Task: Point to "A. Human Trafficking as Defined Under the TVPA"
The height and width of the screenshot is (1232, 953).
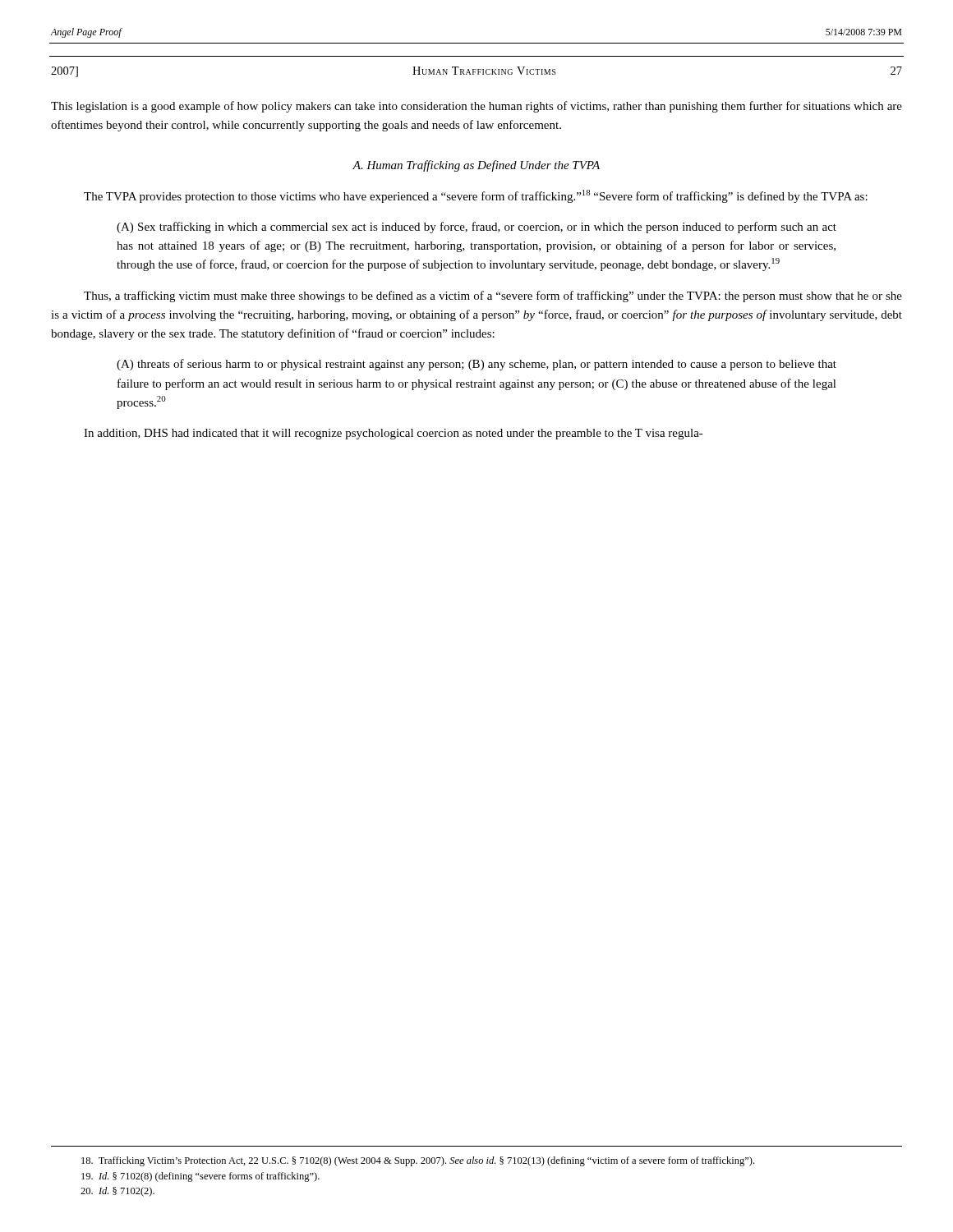Action: pos(476,165)
